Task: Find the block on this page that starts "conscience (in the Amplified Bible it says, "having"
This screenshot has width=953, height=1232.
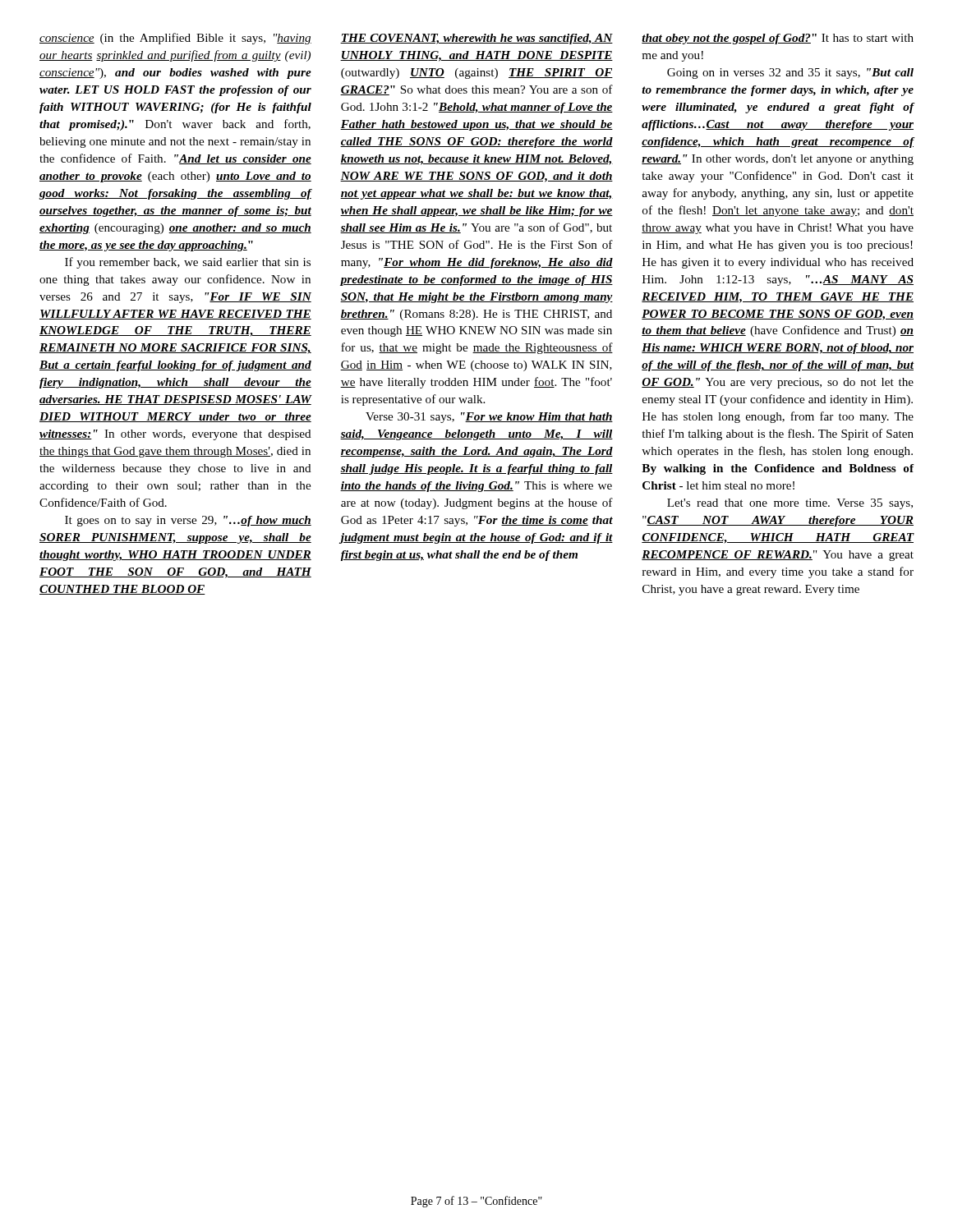Action: pyautogui.click(x=175, y=141)
